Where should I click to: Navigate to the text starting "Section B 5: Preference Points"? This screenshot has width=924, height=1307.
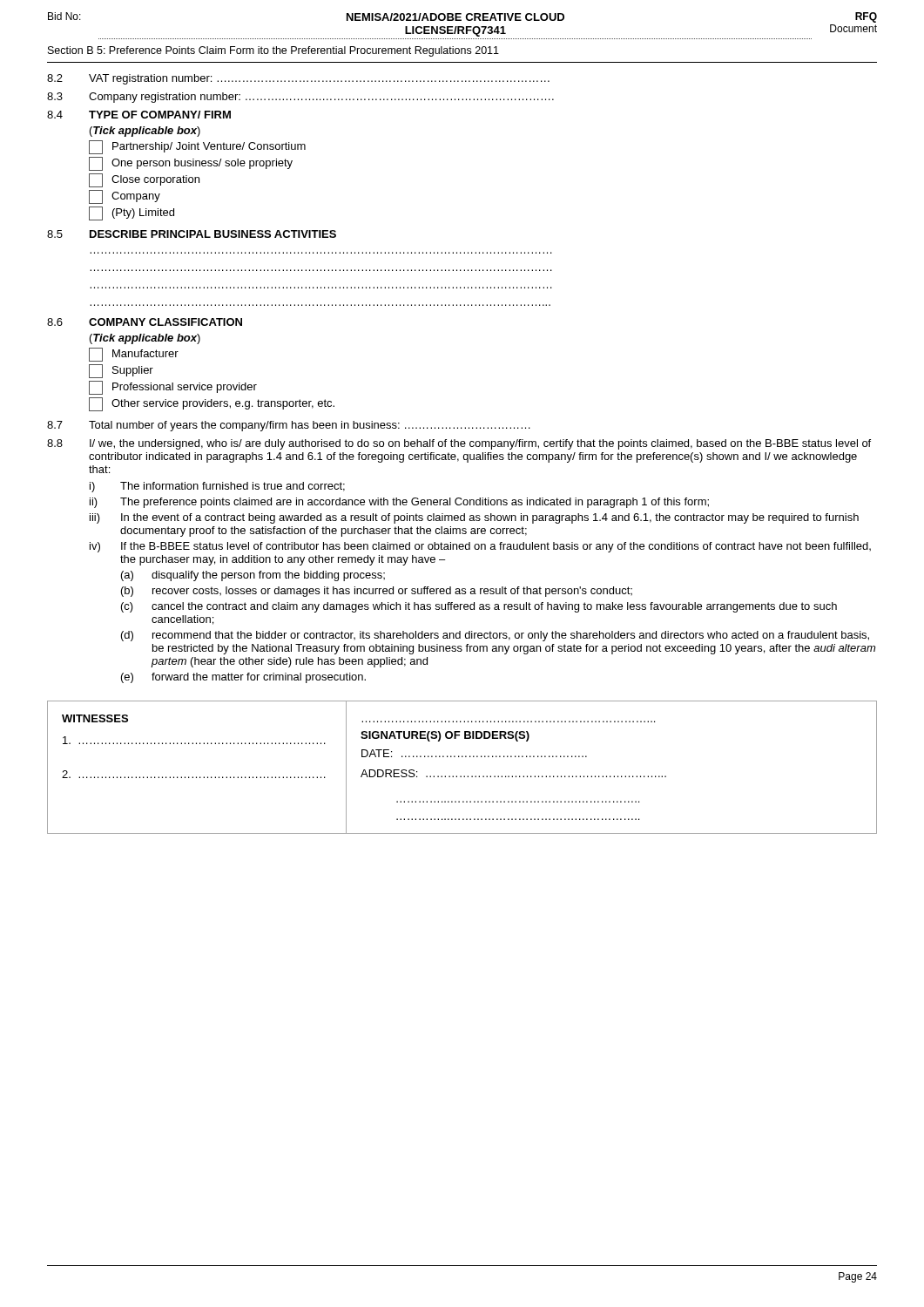(273, 51)
